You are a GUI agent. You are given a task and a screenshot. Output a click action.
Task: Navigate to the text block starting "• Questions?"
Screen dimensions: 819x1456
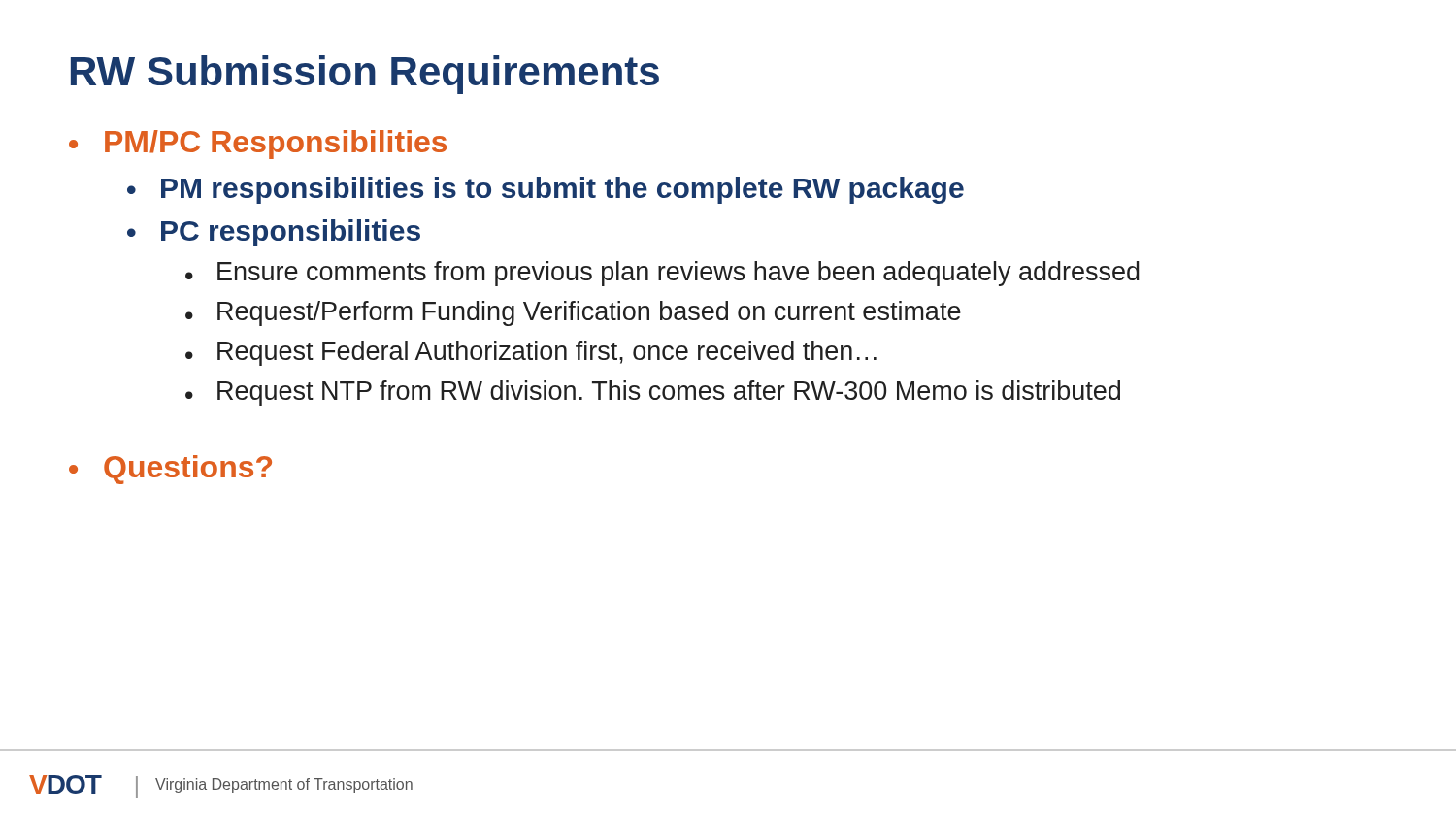(x=171, y=468)
